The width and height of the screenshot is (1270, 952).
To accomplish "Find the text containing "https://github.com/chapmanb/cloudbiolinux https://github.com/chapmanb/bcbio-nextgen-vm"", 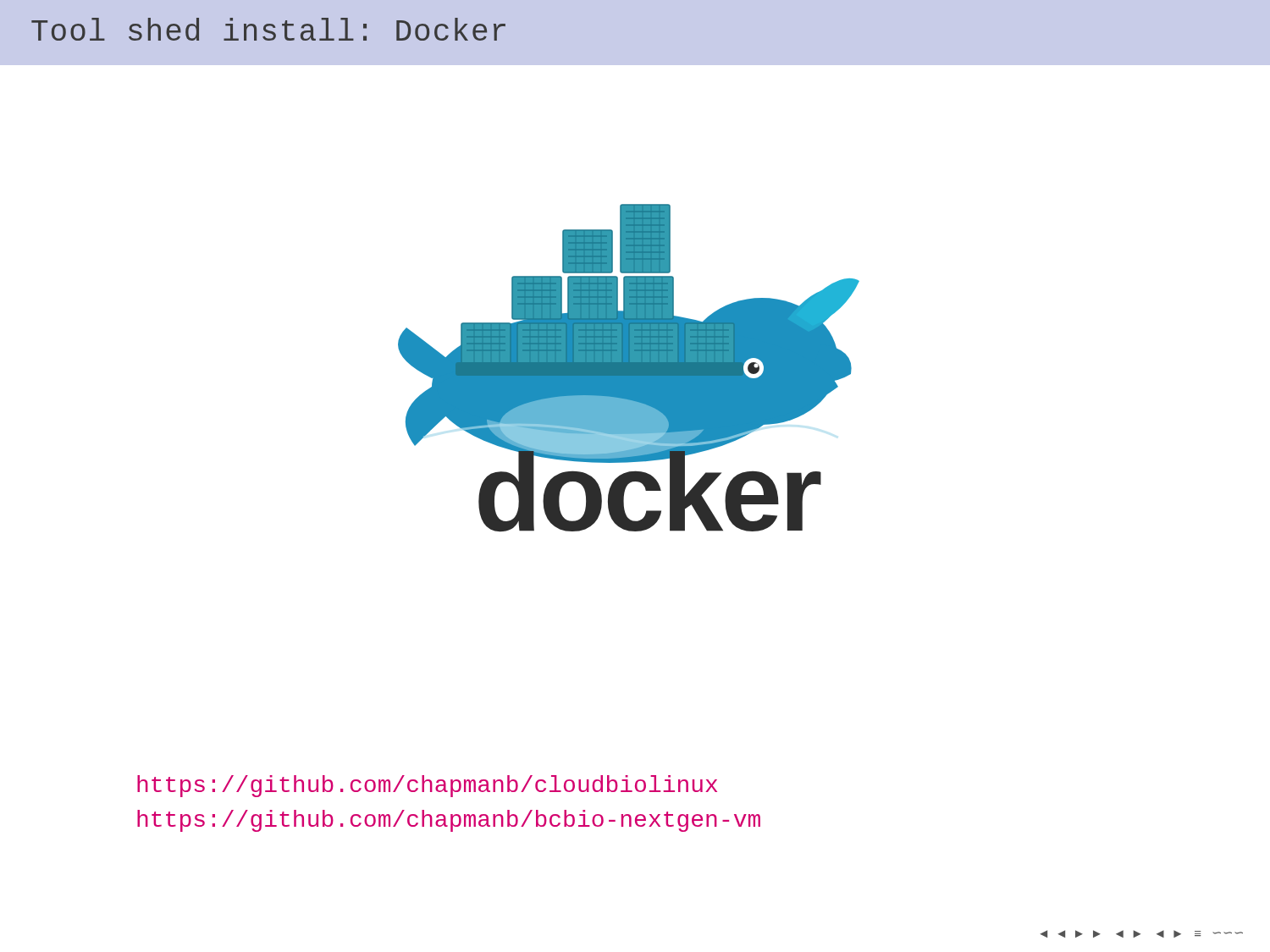I will point(449,803).
